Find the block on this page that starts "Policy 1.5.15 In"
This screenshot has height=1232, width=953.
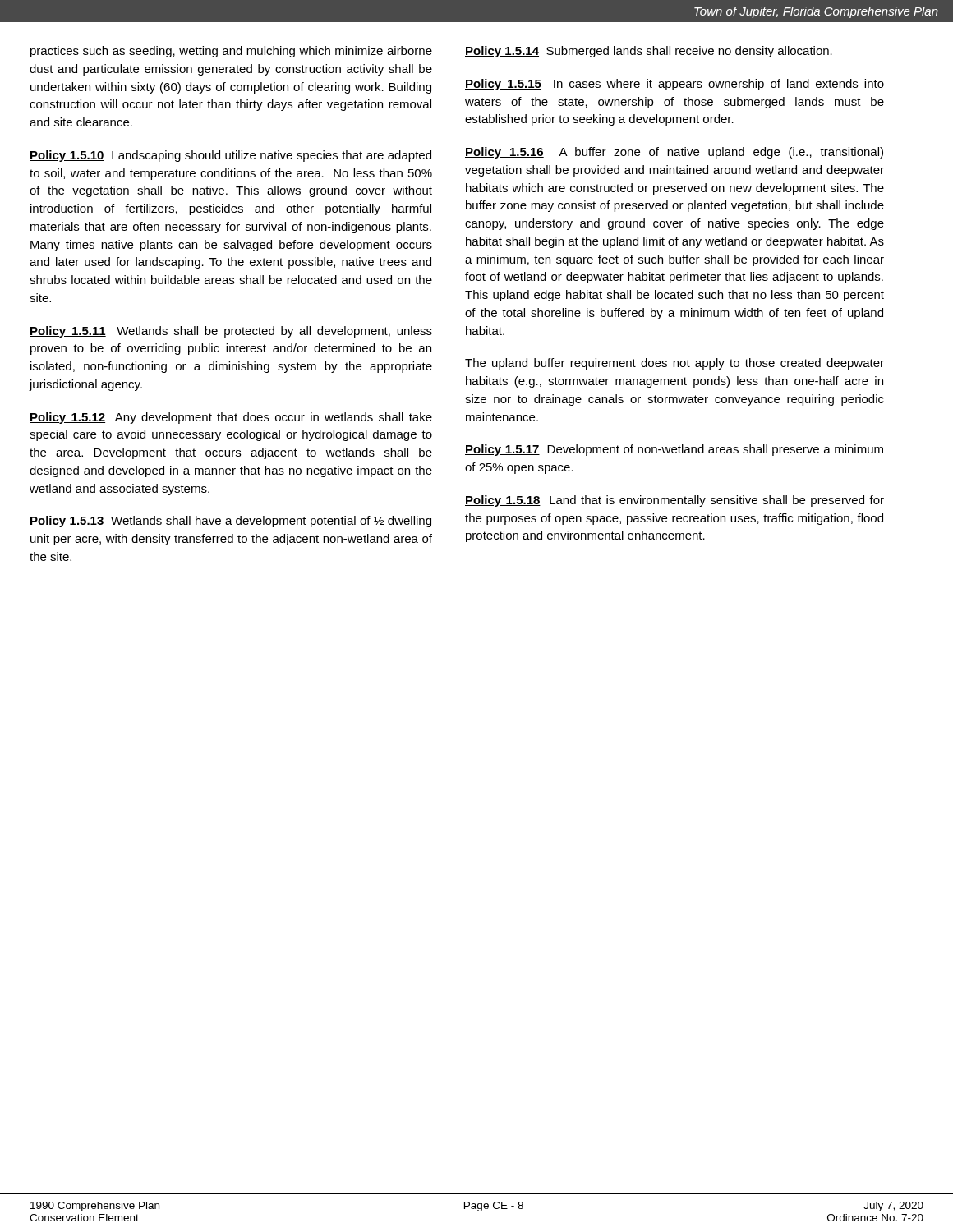[x=674, y=101]
